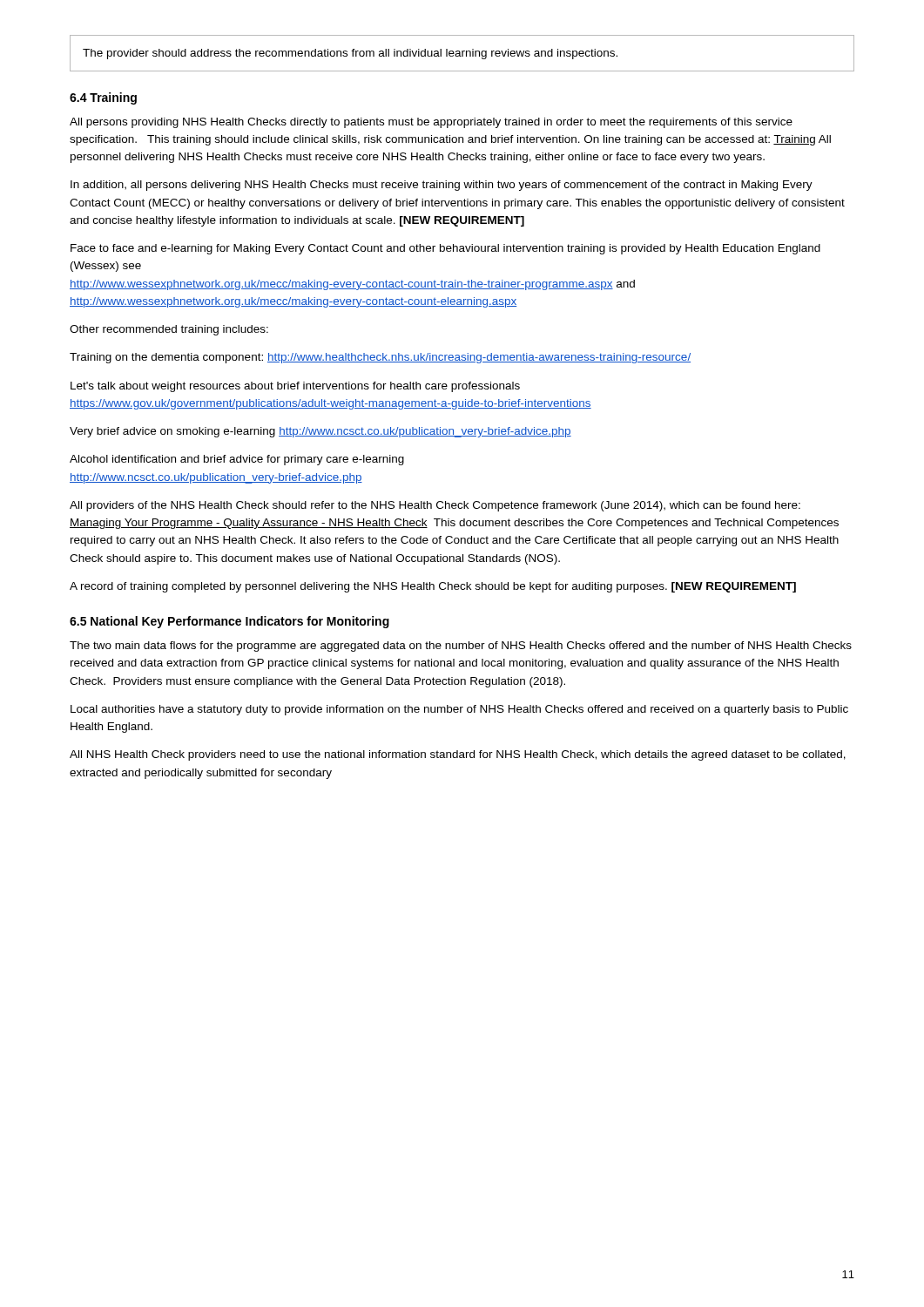The image size is (924, 1307).
Task: Find the block on this page that starts "Local authorities have a statutory"
Action: (459, 717)
